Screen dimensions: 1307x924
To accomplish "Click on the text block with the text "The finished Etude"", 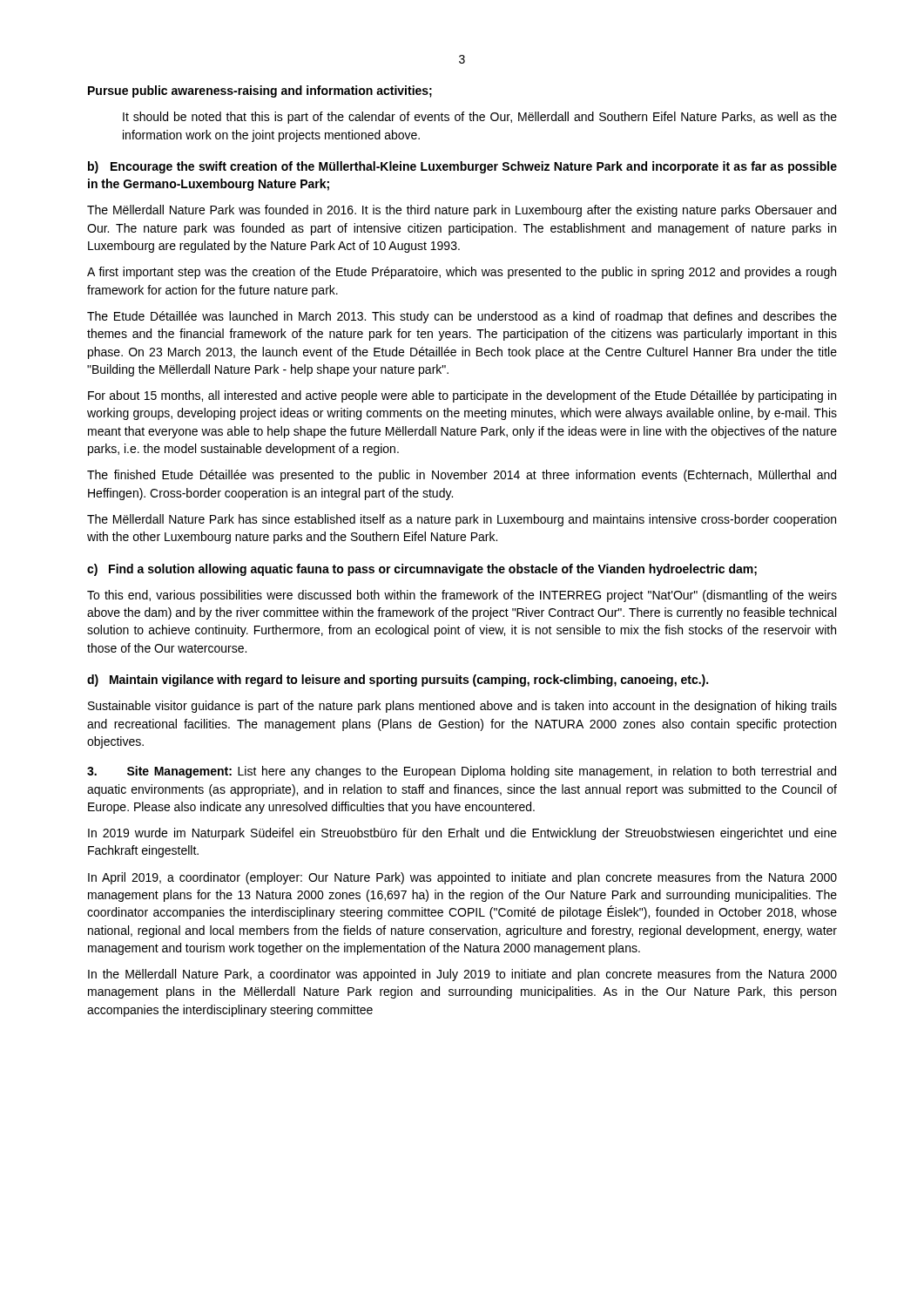I will click(462, 484).
